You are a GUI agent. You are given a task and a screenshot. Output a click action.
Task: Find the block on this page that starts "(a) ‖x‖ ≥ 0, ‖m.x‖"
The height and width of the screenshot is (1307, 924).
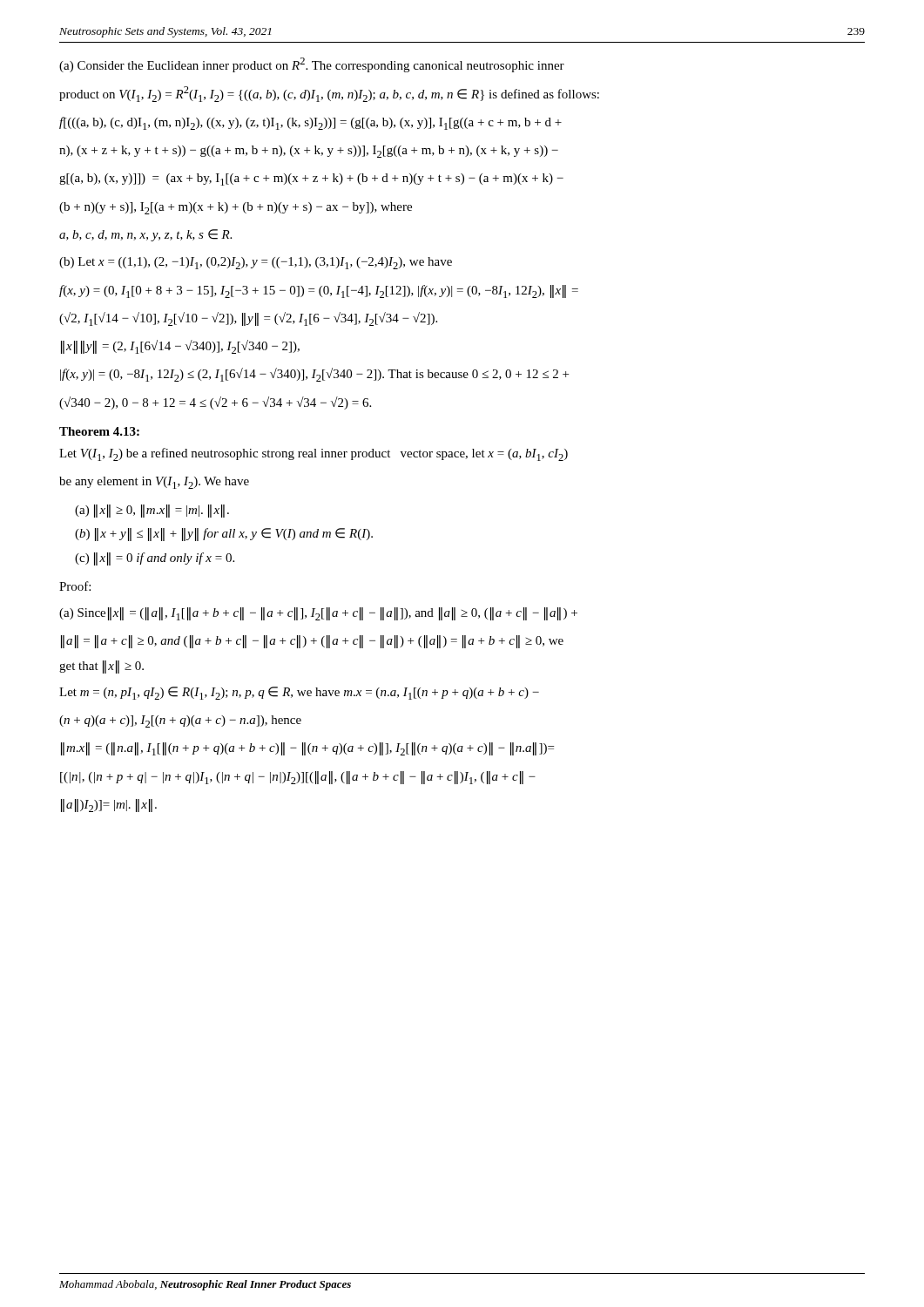[152, 509]
